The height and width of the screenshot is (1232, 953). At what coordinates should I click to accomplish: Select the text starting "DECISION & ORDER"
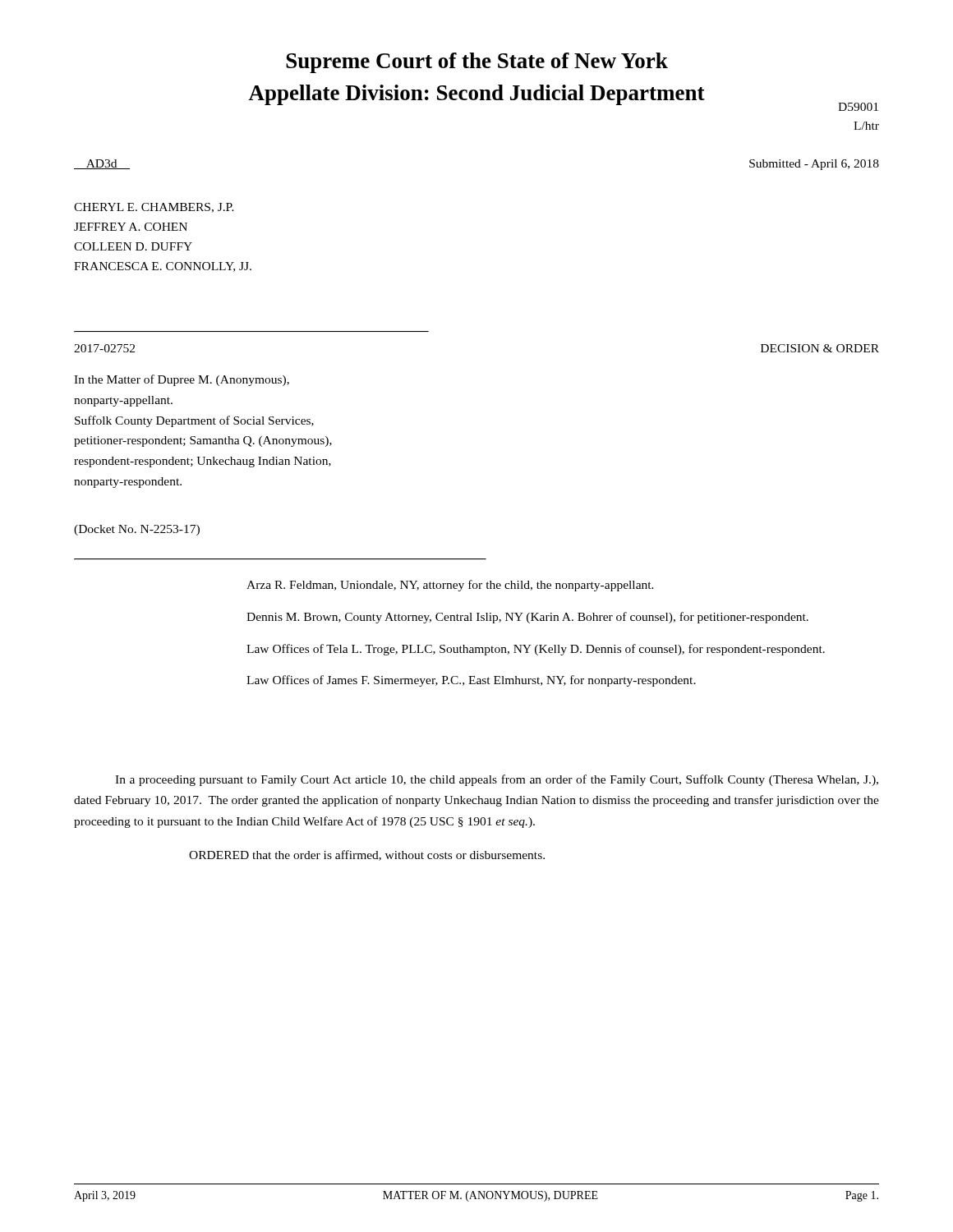(820, 348)
